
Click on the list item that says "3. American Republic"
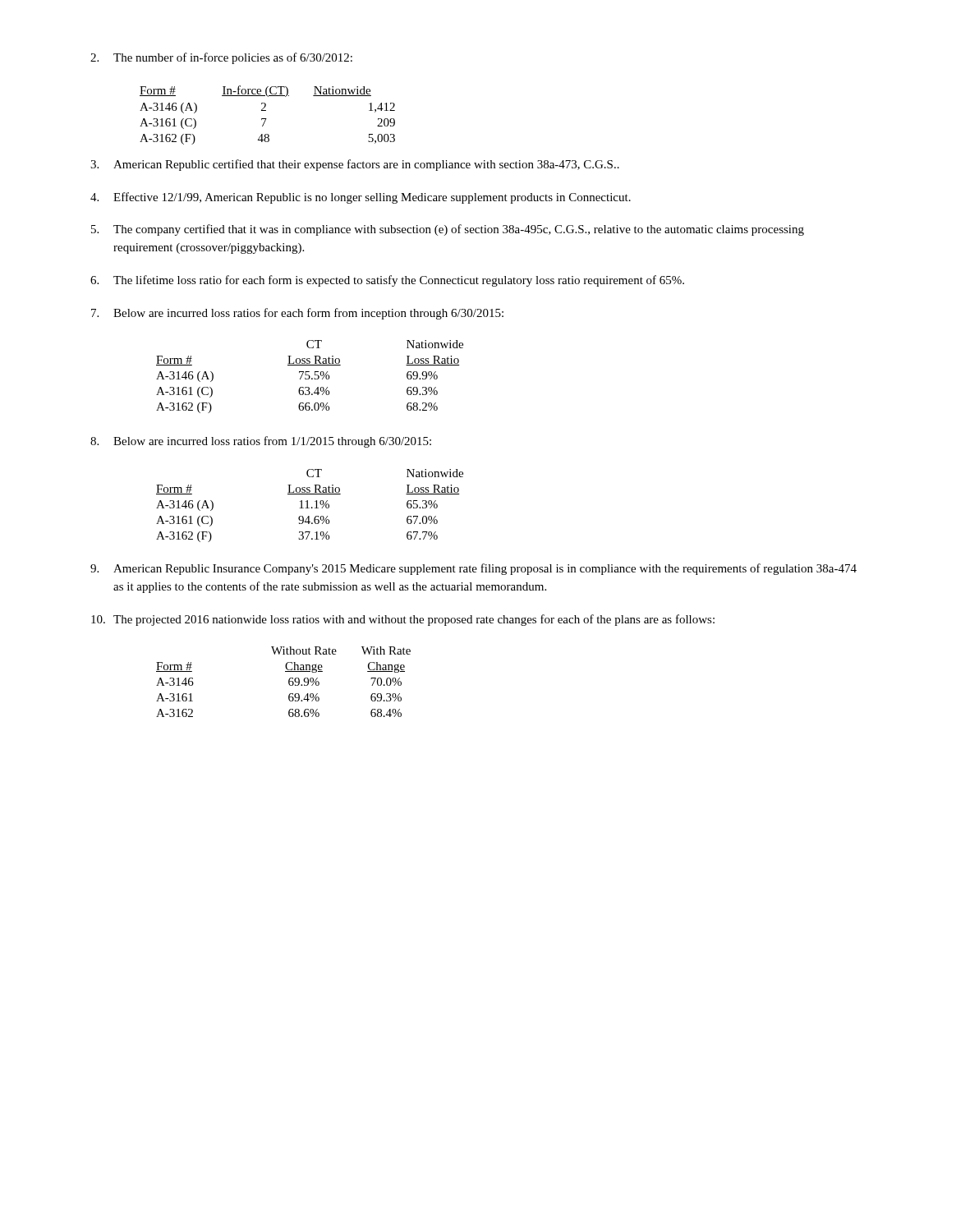[x=474, y=165]
